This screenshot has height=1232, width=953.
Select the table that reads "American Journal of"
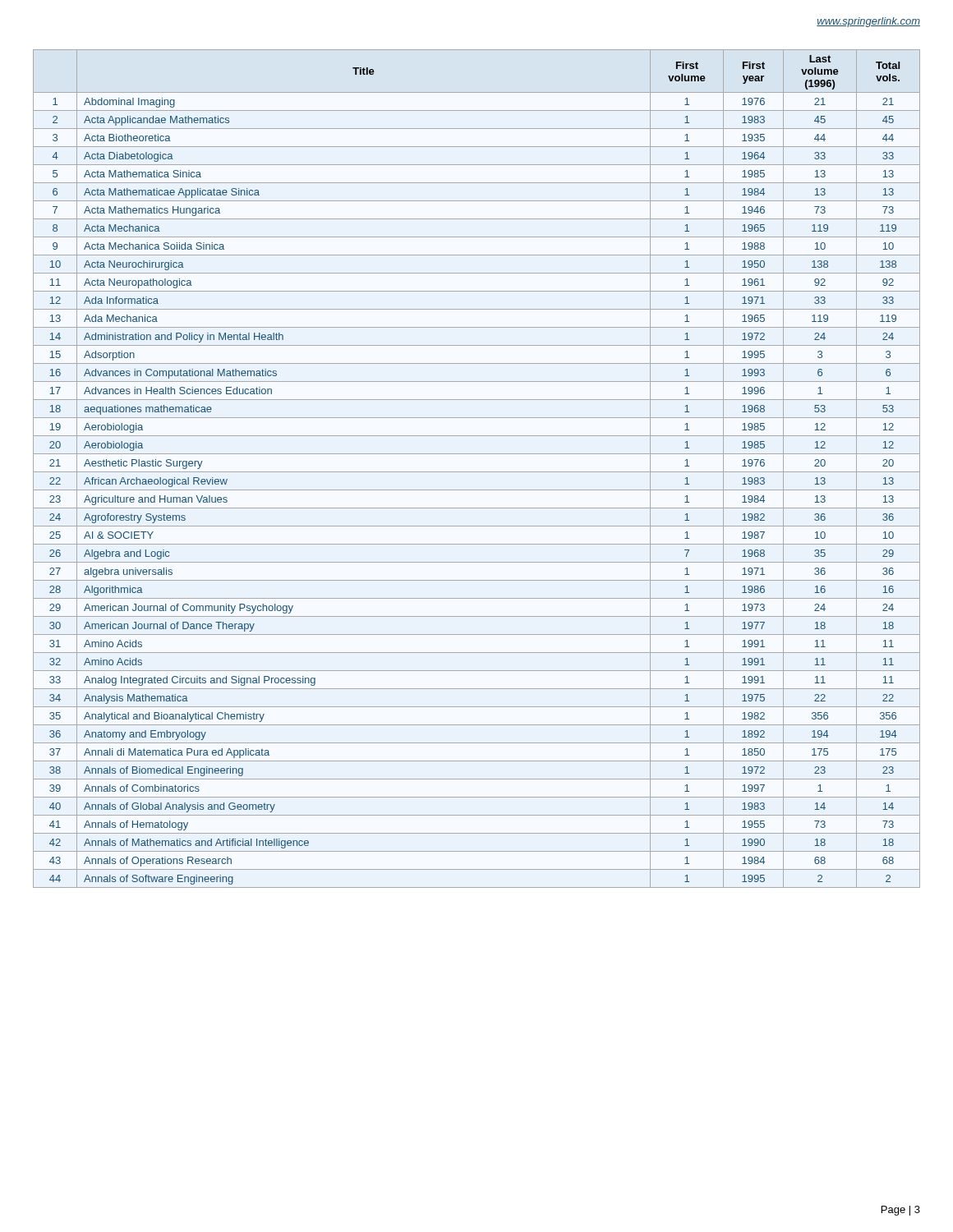[476, 469]
